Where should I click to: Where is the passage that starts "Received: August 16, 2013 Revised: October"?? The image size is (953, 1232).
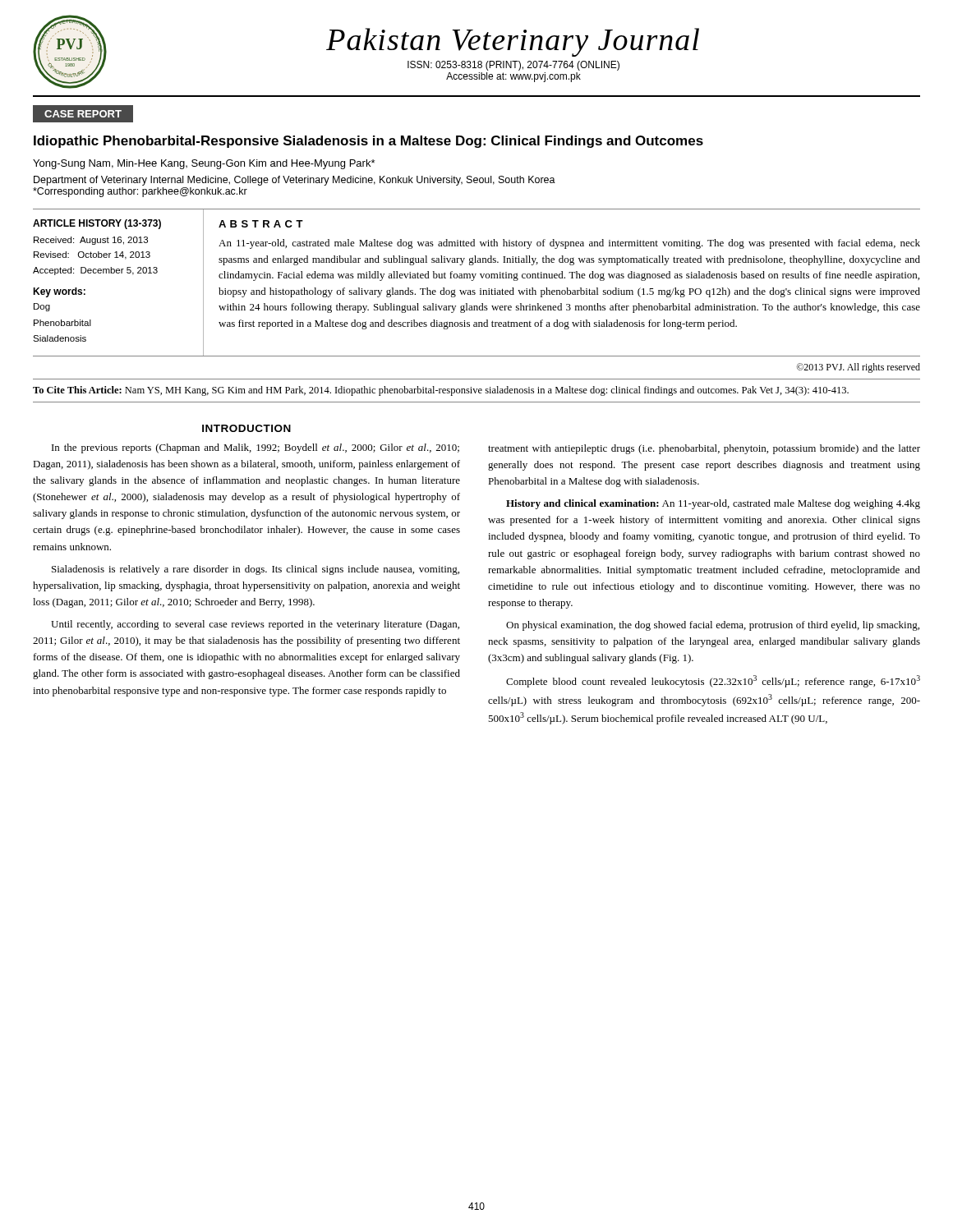pos(95,255)
